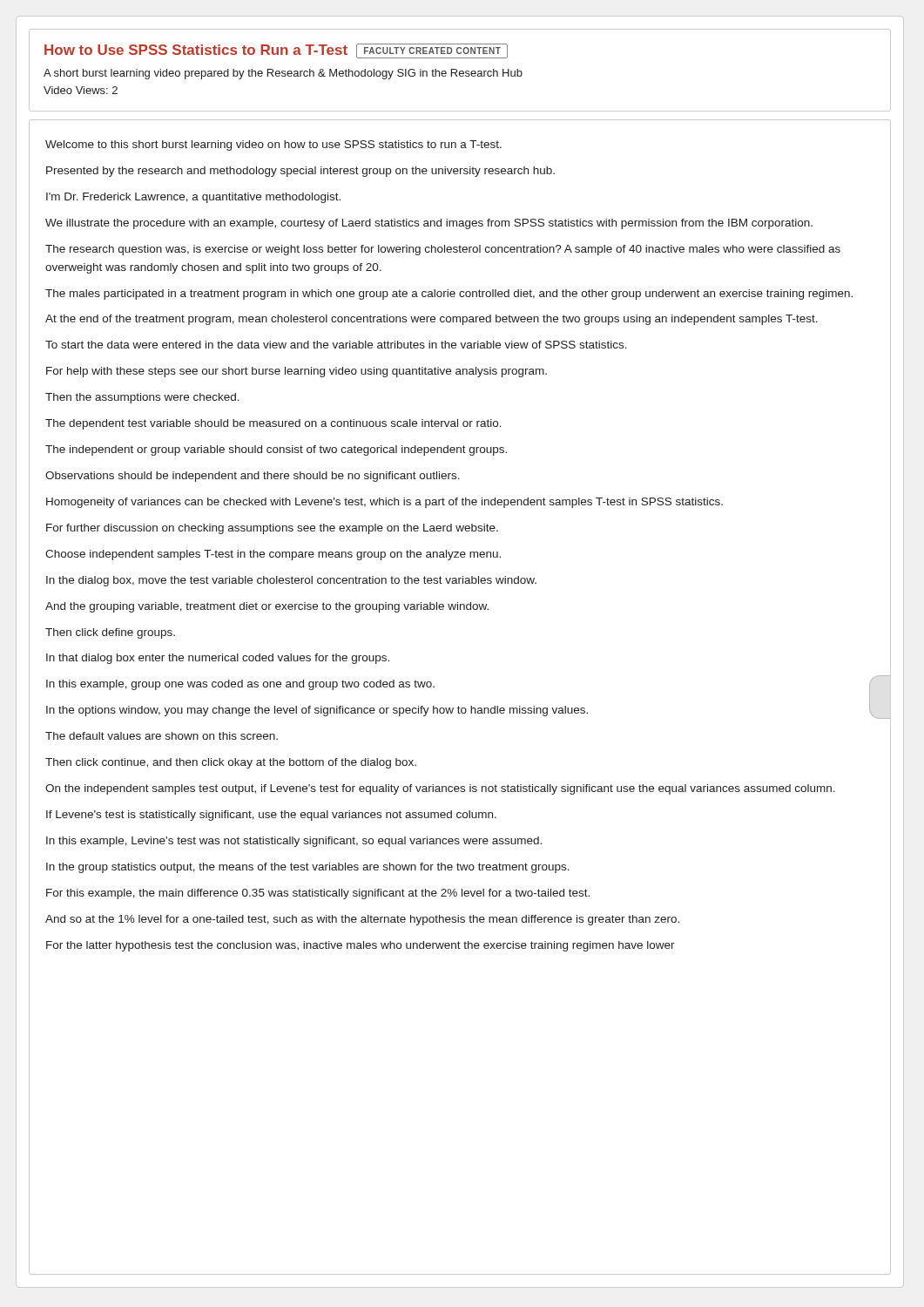Image resolution: width=924 pixels, height=1307 pixels.
Task: Locate the text block with the text "If Levene's test is statistically significant, use the"
Action: click(x=271, y=814)
